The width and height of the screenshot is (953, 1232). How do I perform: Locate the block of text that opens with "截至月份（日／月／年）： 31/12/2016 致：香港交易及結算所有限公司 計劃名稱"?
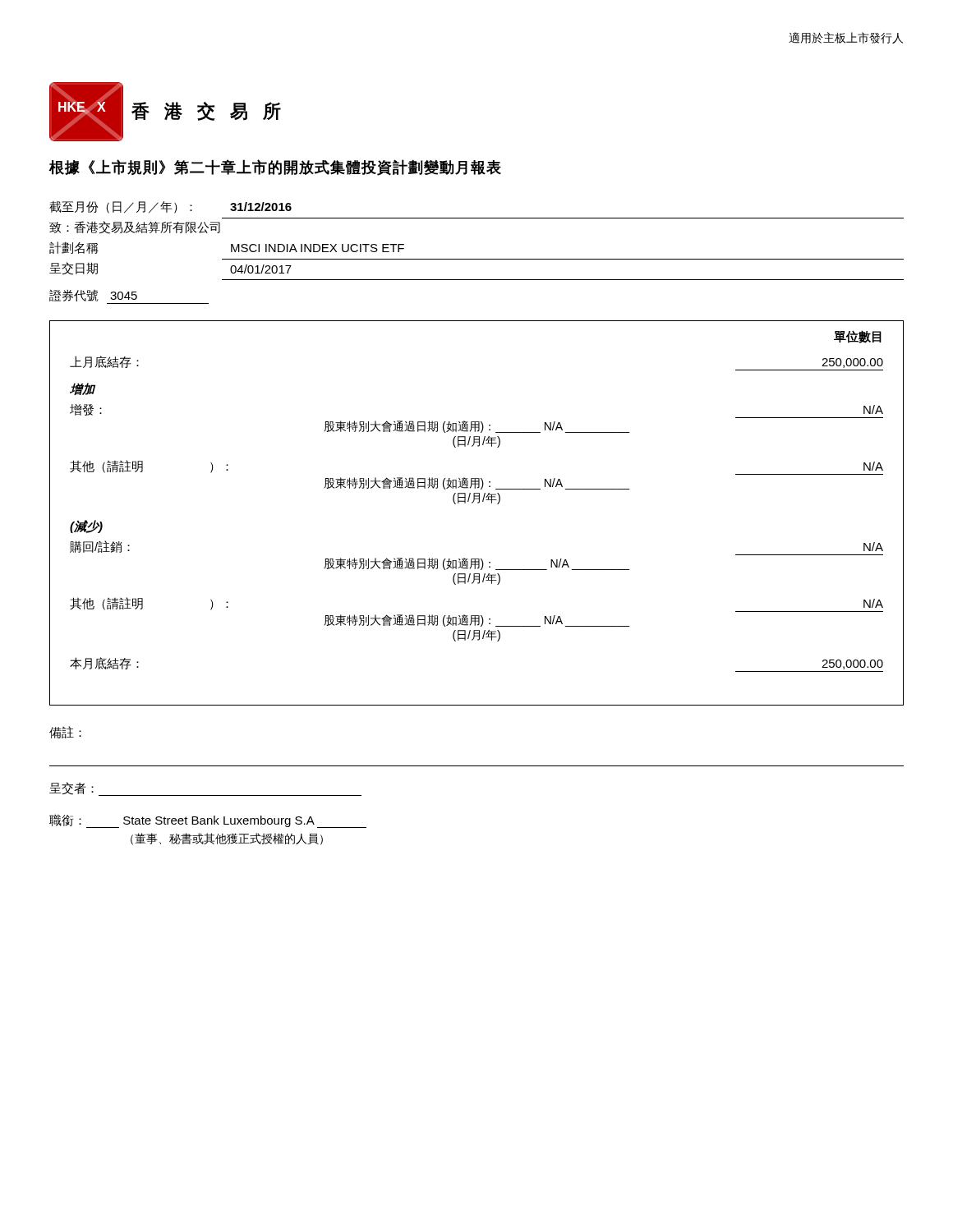pyautogui.click(x=170, y=207)
